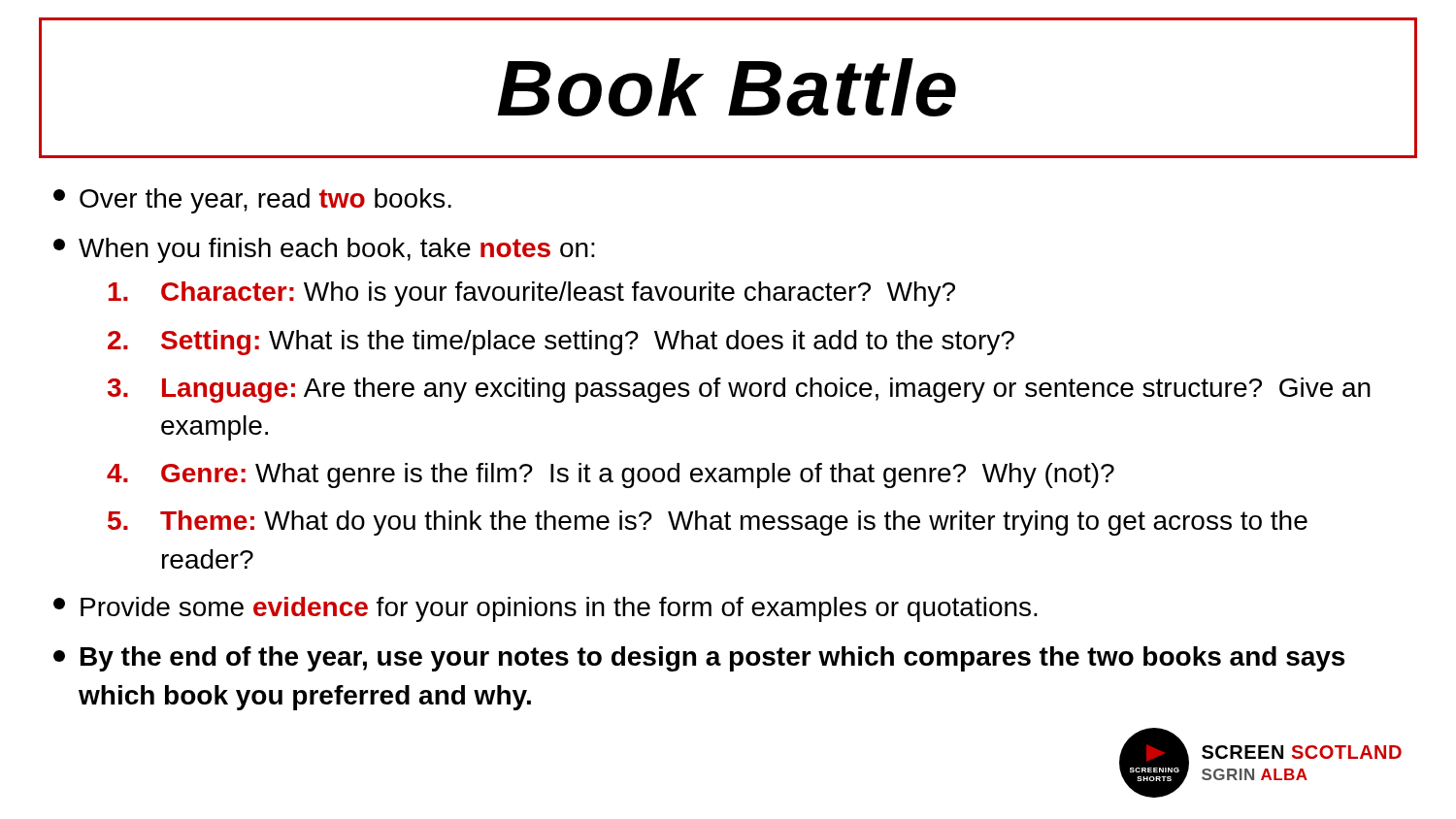Select the text block starting "4. Genre: What genre"
This screenshot has width=1456, height=819.
click(611, 473)
